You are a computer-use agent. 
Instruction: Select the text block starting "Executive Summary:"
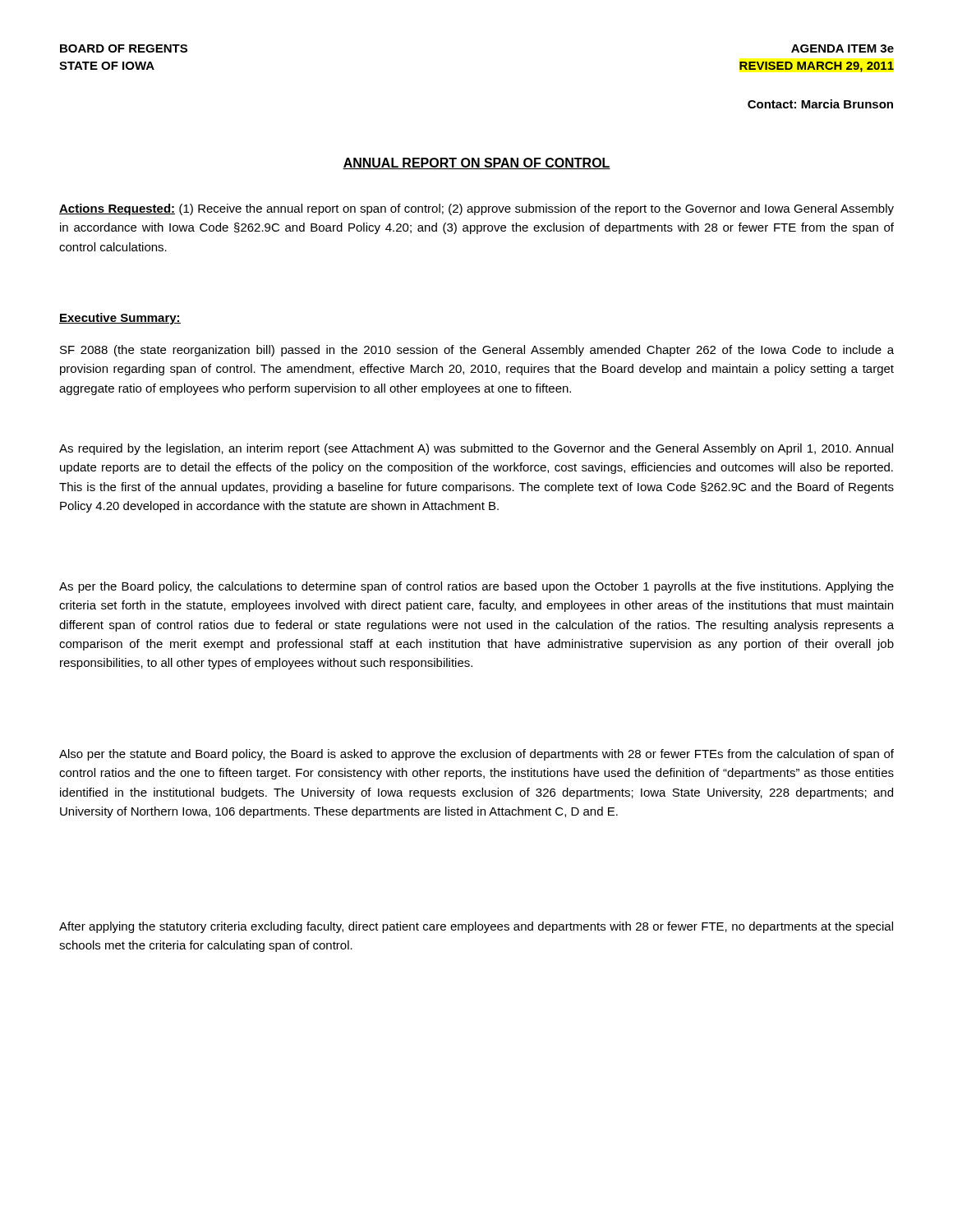120,317
